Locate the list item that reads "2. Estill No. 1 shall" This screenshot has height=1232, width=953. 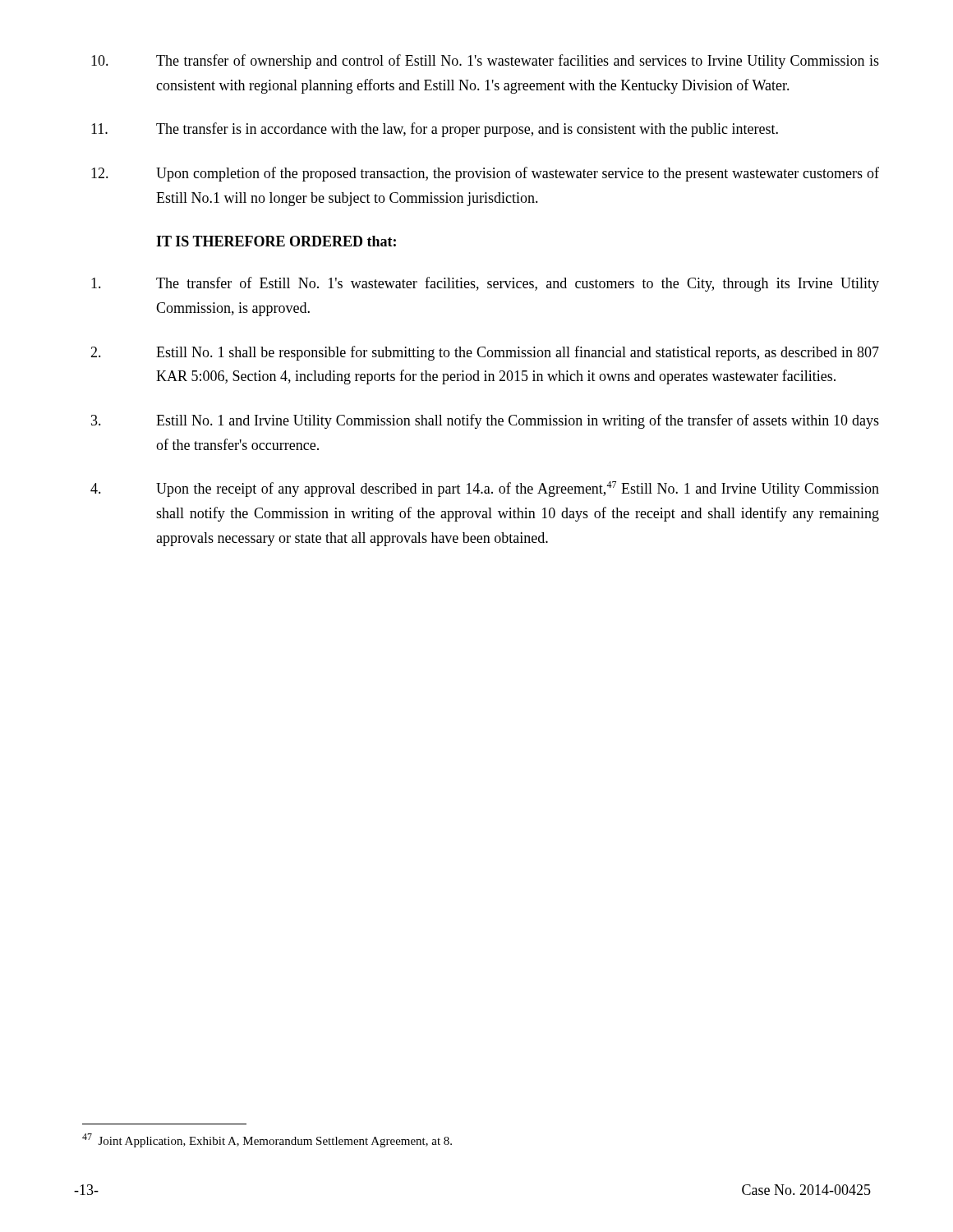click(x=481, y=365)
